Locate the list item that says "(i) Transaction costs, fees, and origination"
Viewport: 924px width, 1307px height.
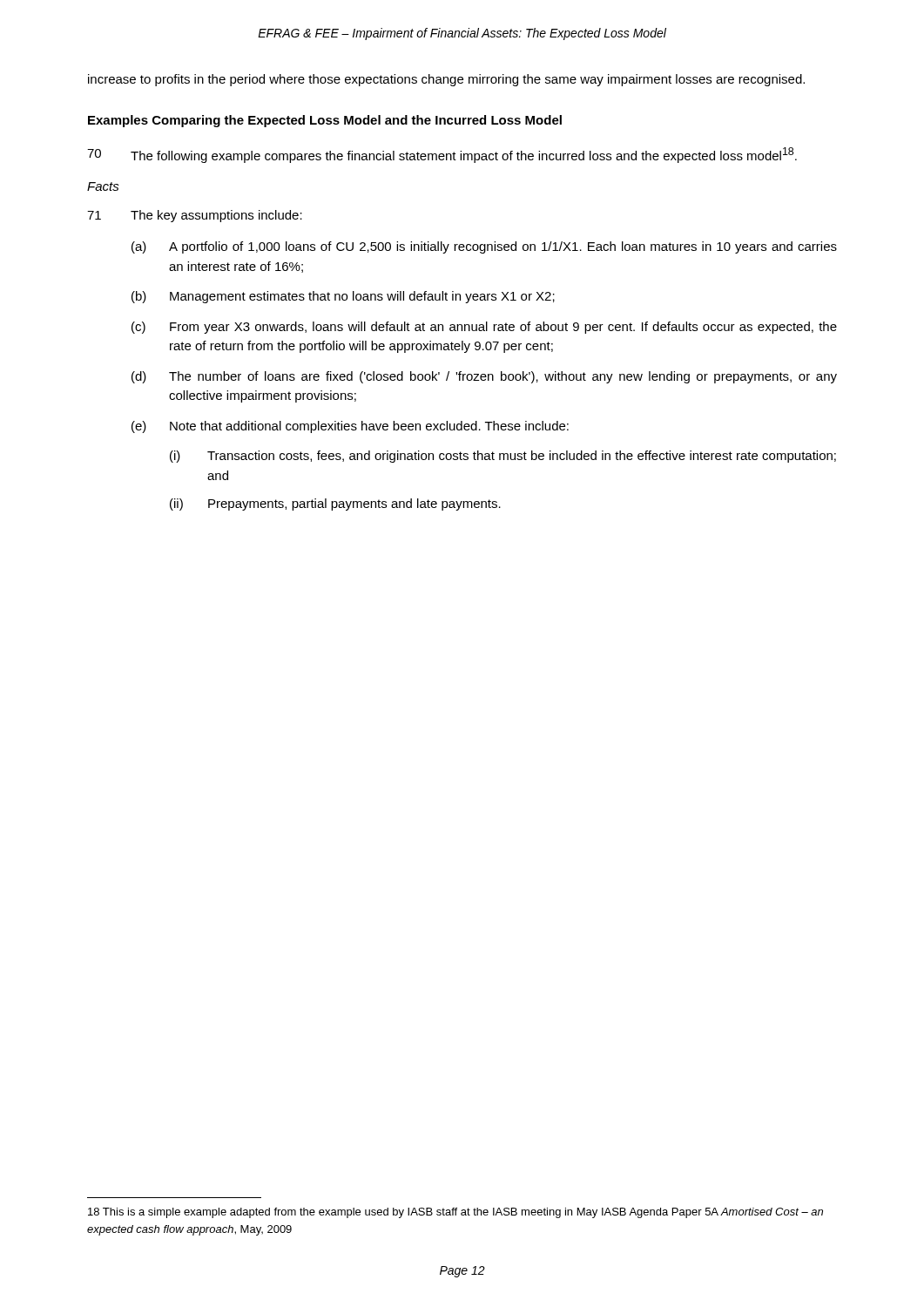pos(503,466)
